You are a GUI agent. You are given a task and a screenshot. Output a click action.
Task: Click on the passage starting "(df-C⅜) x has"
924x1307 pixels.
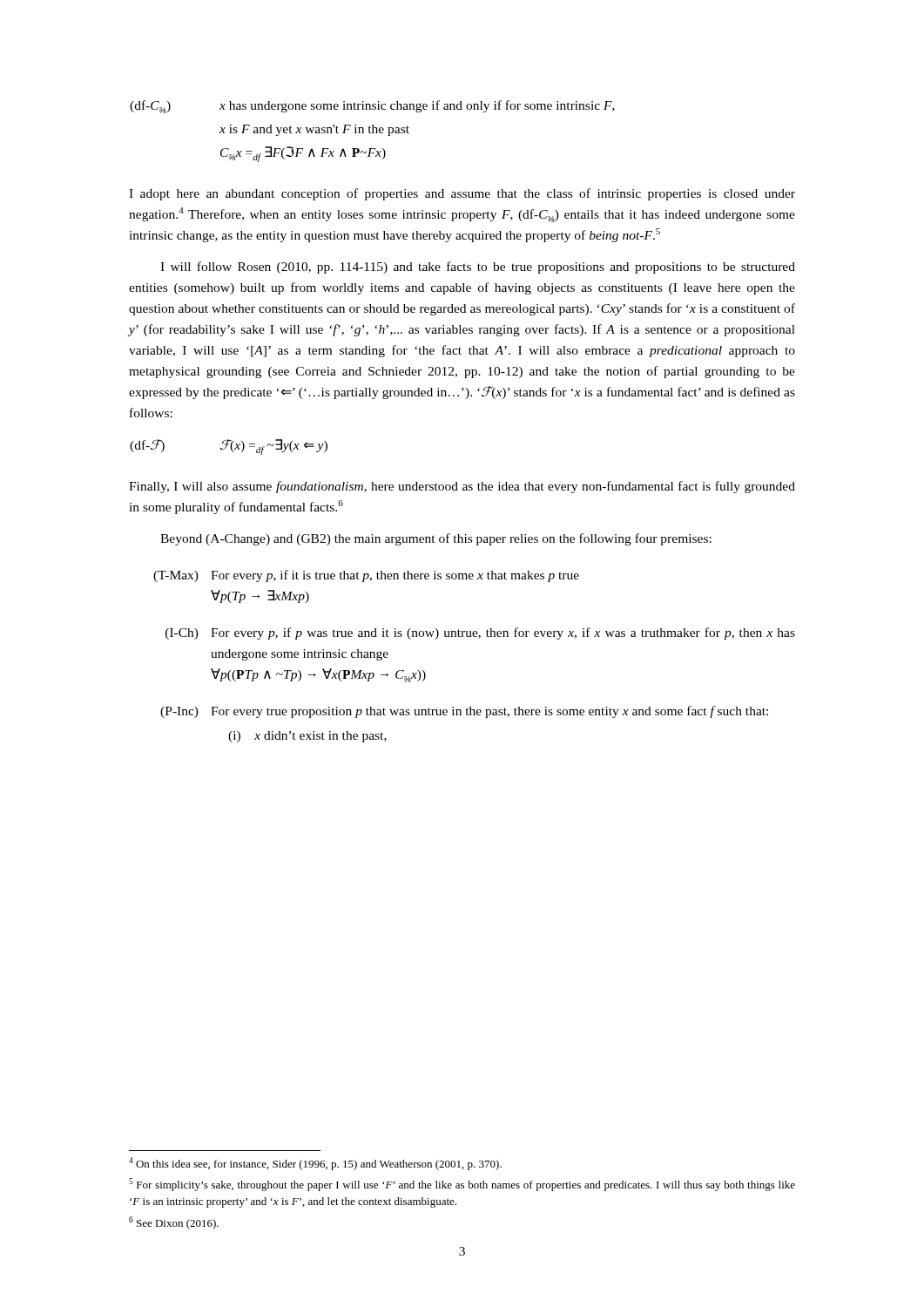372,129
